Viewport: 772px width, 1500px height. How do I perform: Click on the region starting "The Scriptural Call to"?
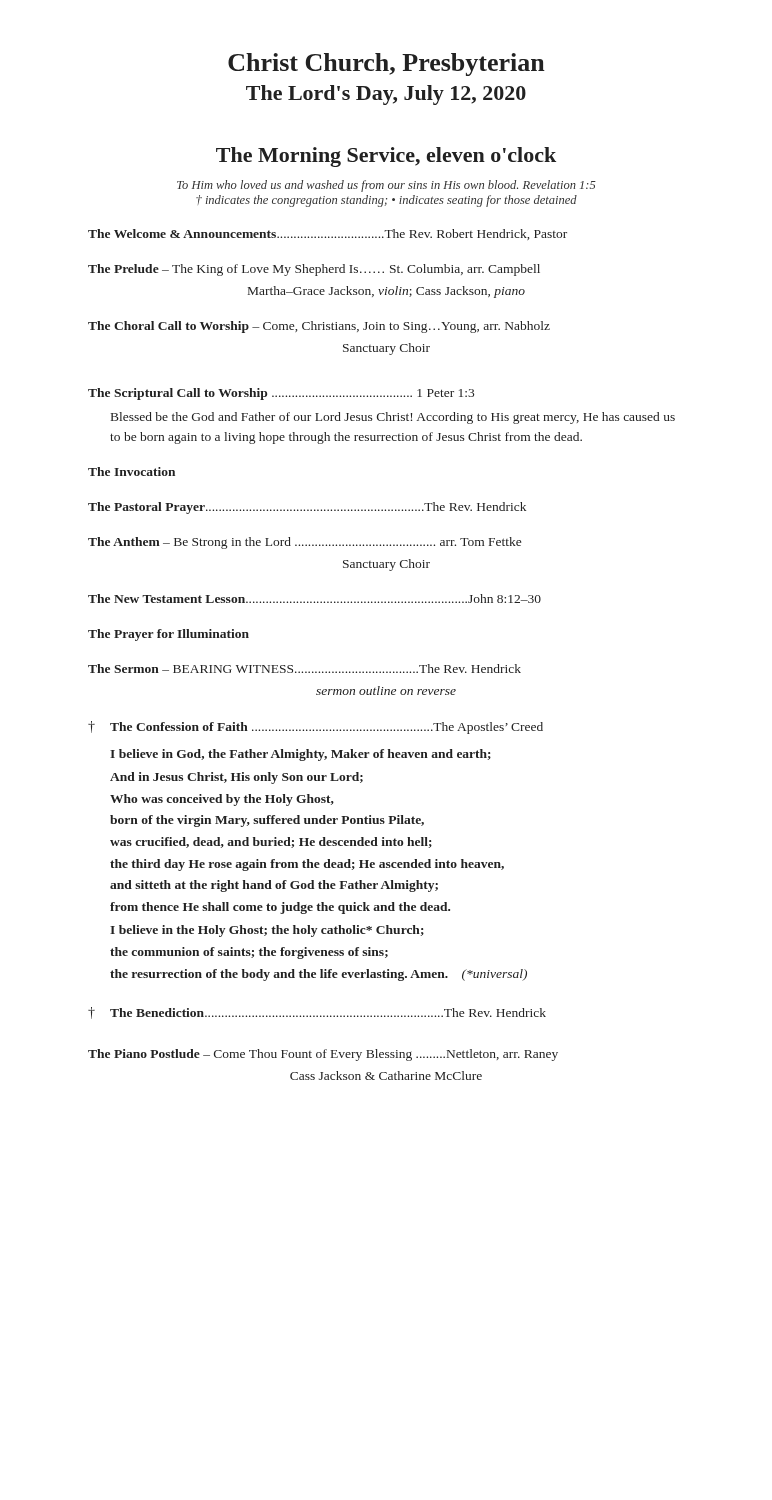click(x=386, y=416)
